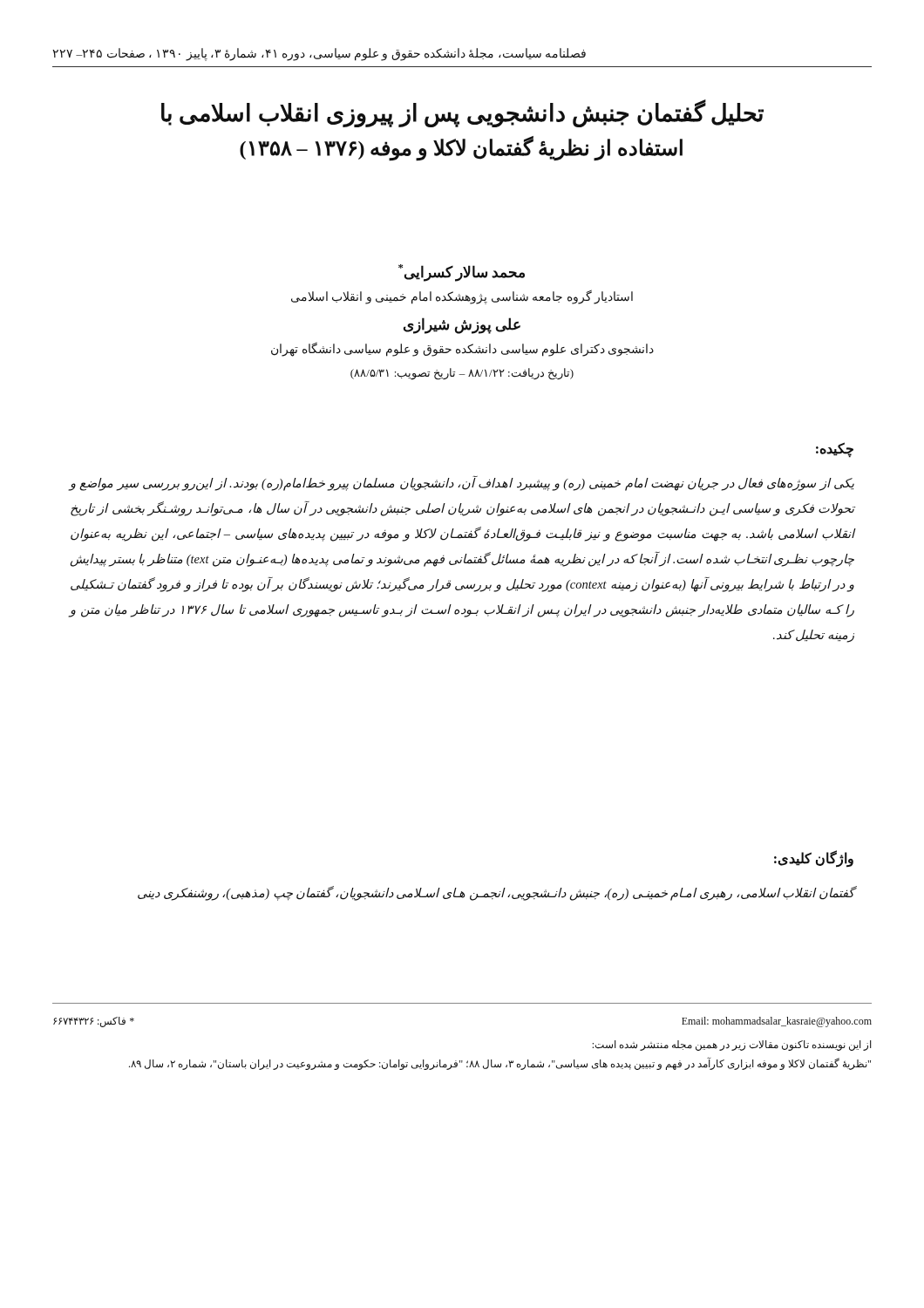
Task: Locate the text block that reads "گفتمان انقلاب اسلامی، رهبری امـام خمینـی (ره)،"
Action: 462,893
